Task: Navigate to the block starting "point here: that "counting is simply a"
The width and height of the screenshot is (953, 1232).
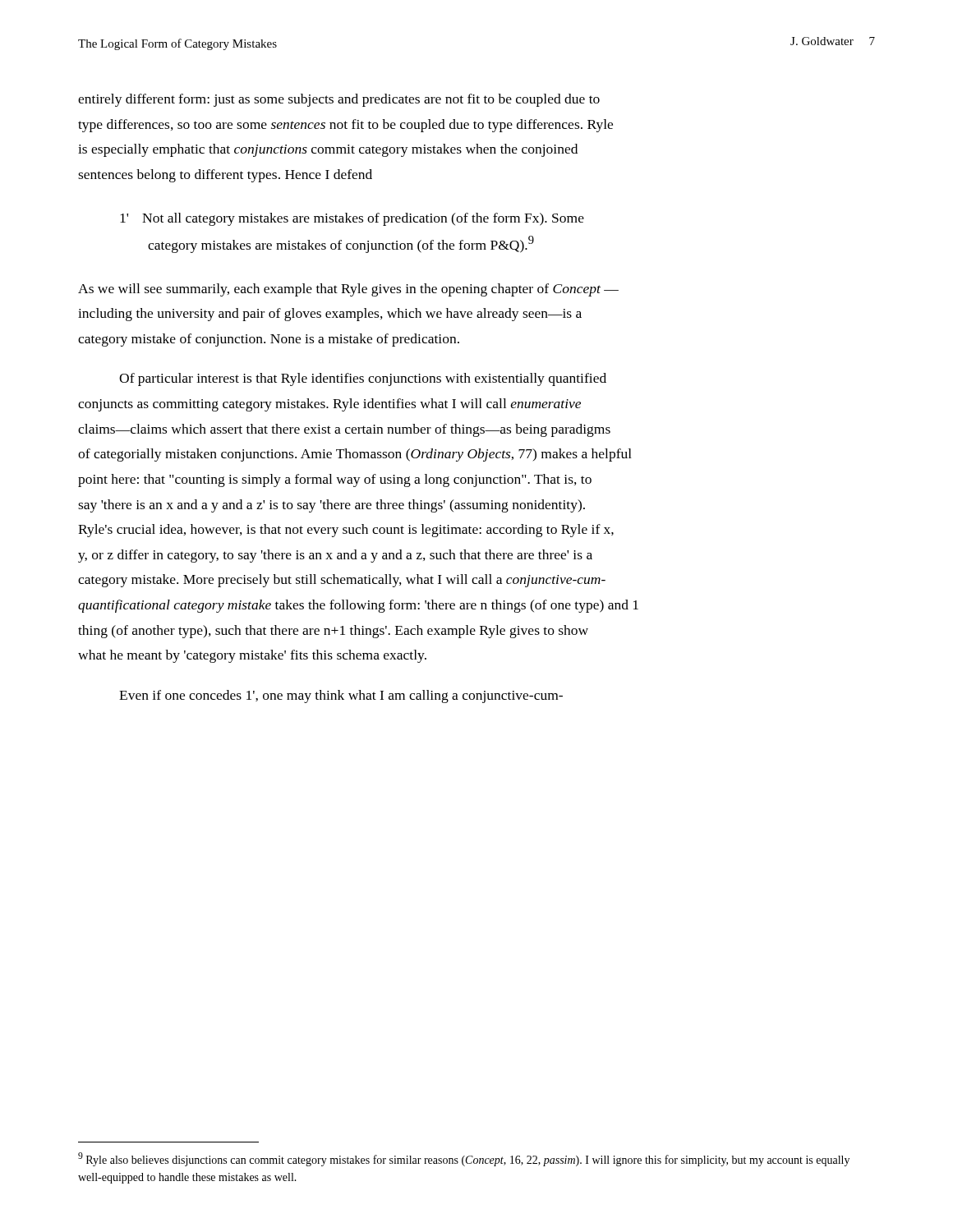Action: click(x=335, y=479)
